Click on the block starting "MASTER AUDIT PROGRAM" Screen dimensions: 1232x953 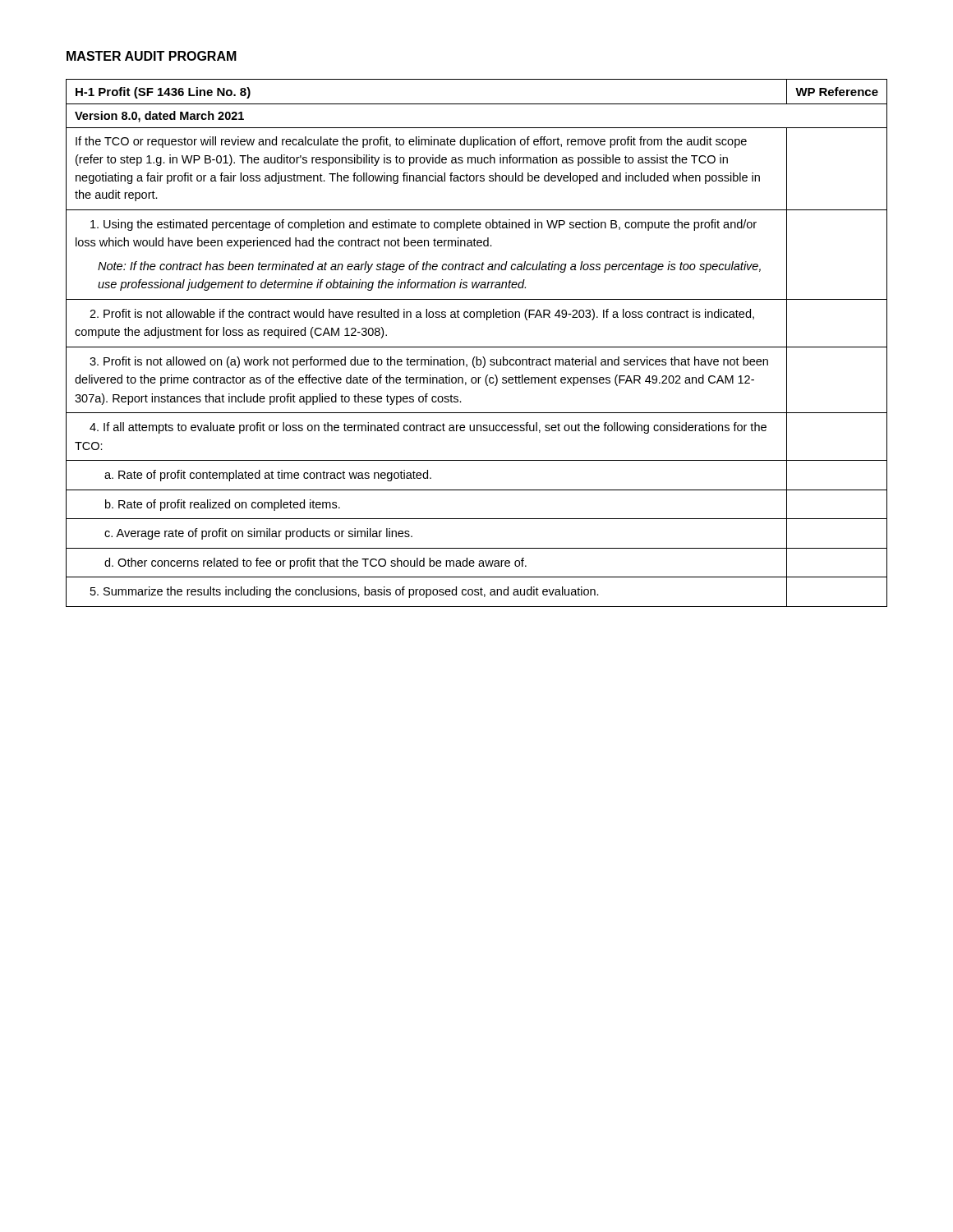[151, 56]
